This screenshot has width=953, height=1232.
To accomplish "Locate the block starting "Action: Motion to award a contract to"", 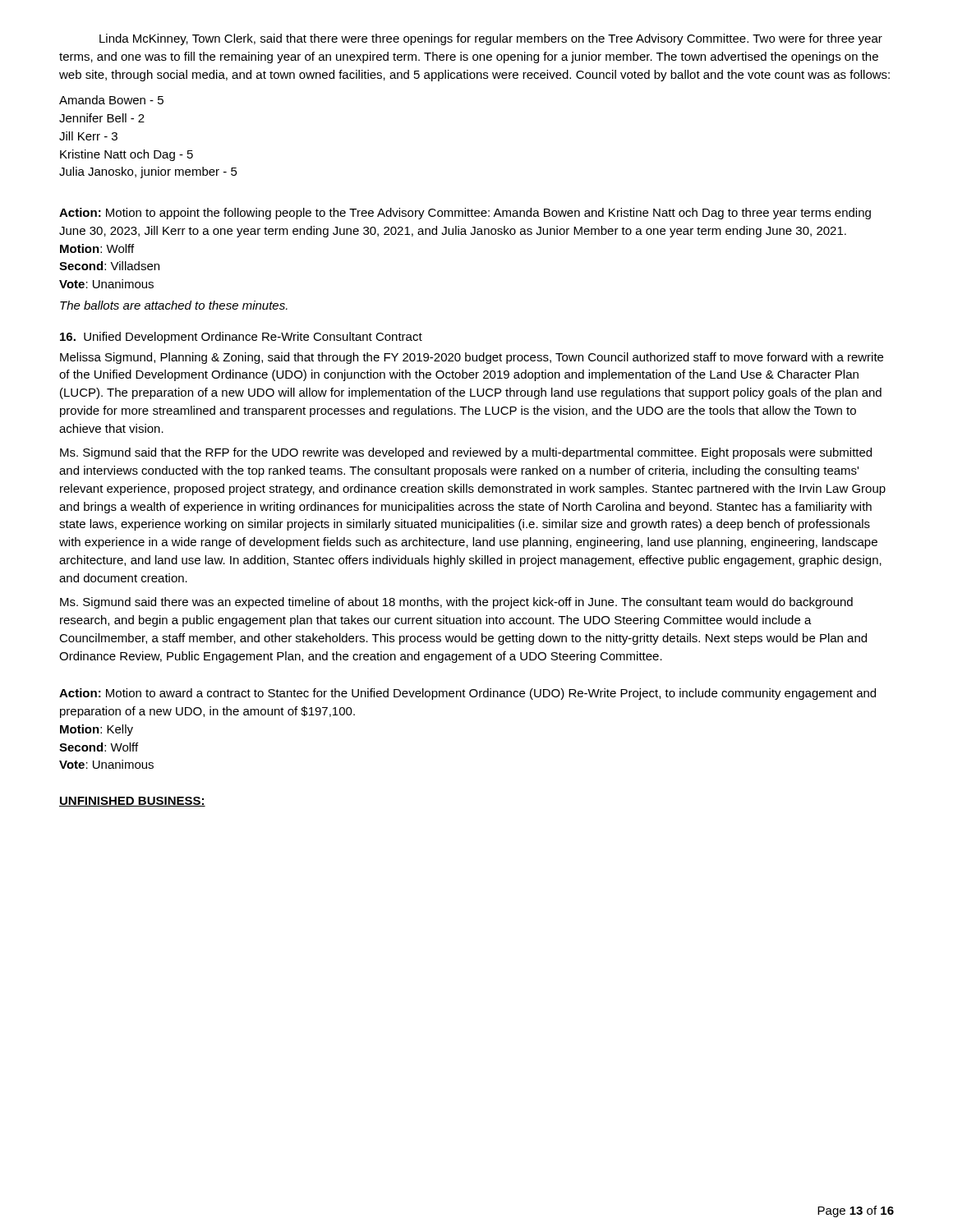I will click(467, 694).
